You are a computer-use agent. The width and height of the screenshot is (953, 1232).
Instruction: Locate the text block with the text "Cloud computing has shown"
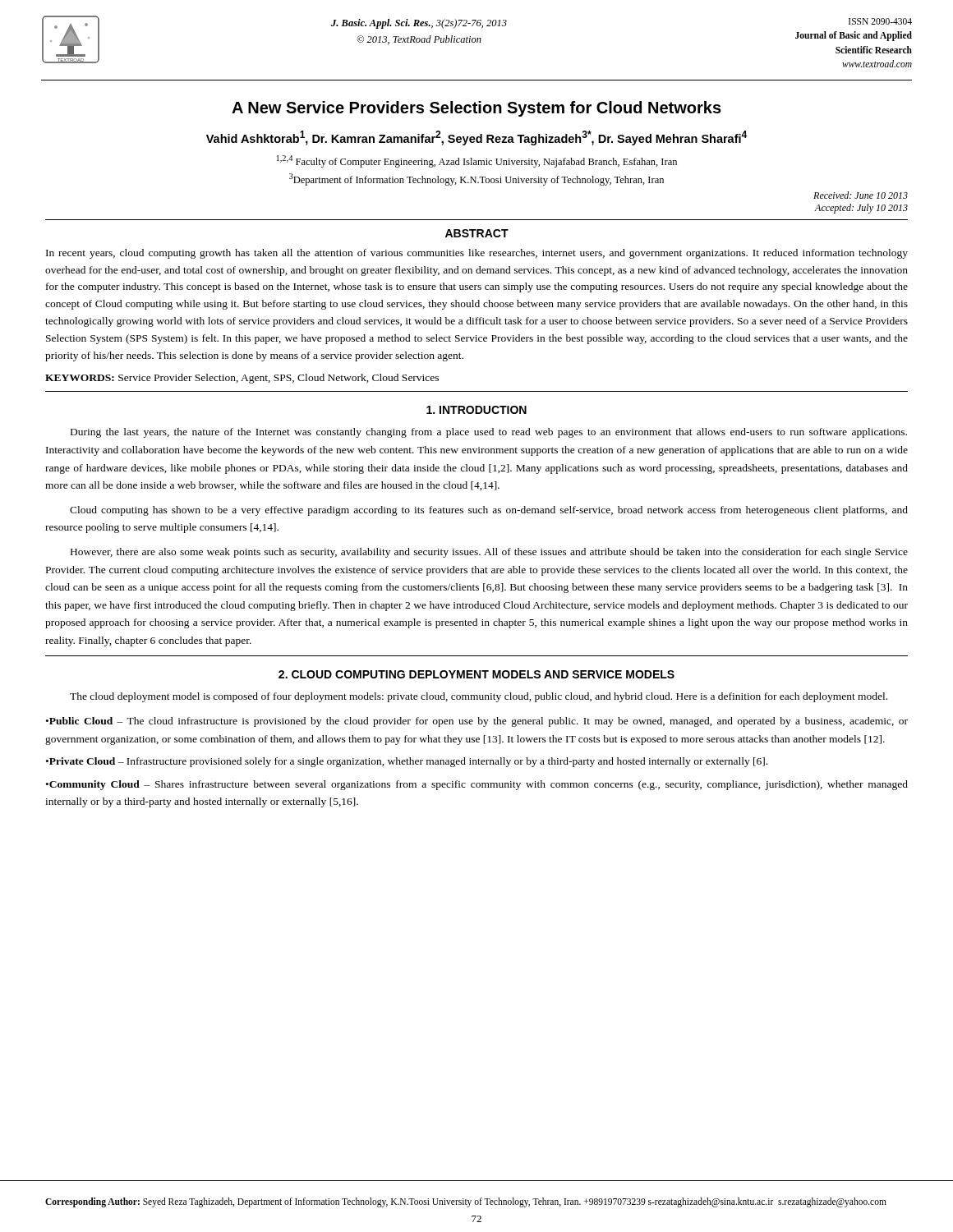point(476,518)
